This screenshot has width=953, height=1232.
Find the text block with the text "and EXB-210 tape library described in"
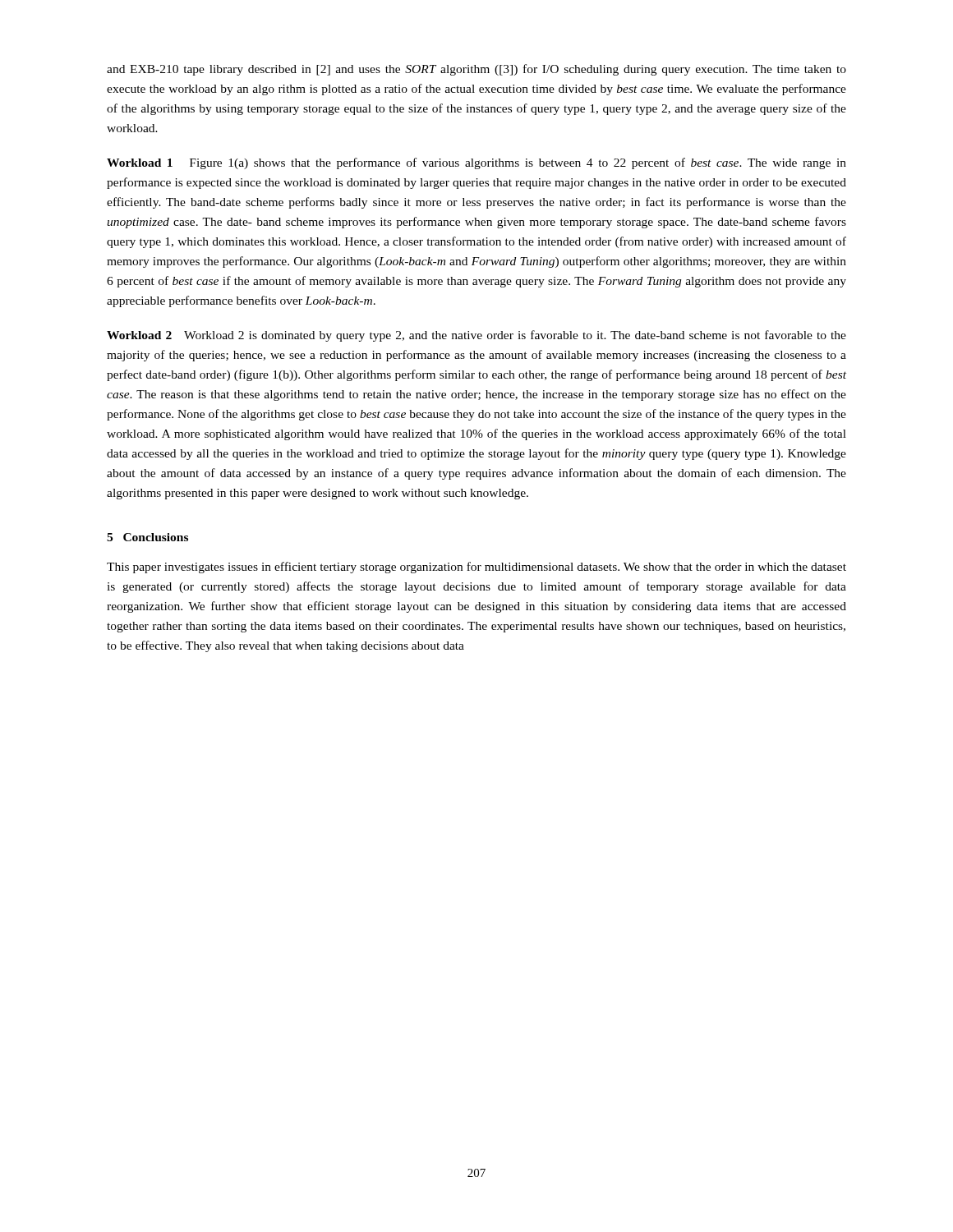[x=476, y=98]
